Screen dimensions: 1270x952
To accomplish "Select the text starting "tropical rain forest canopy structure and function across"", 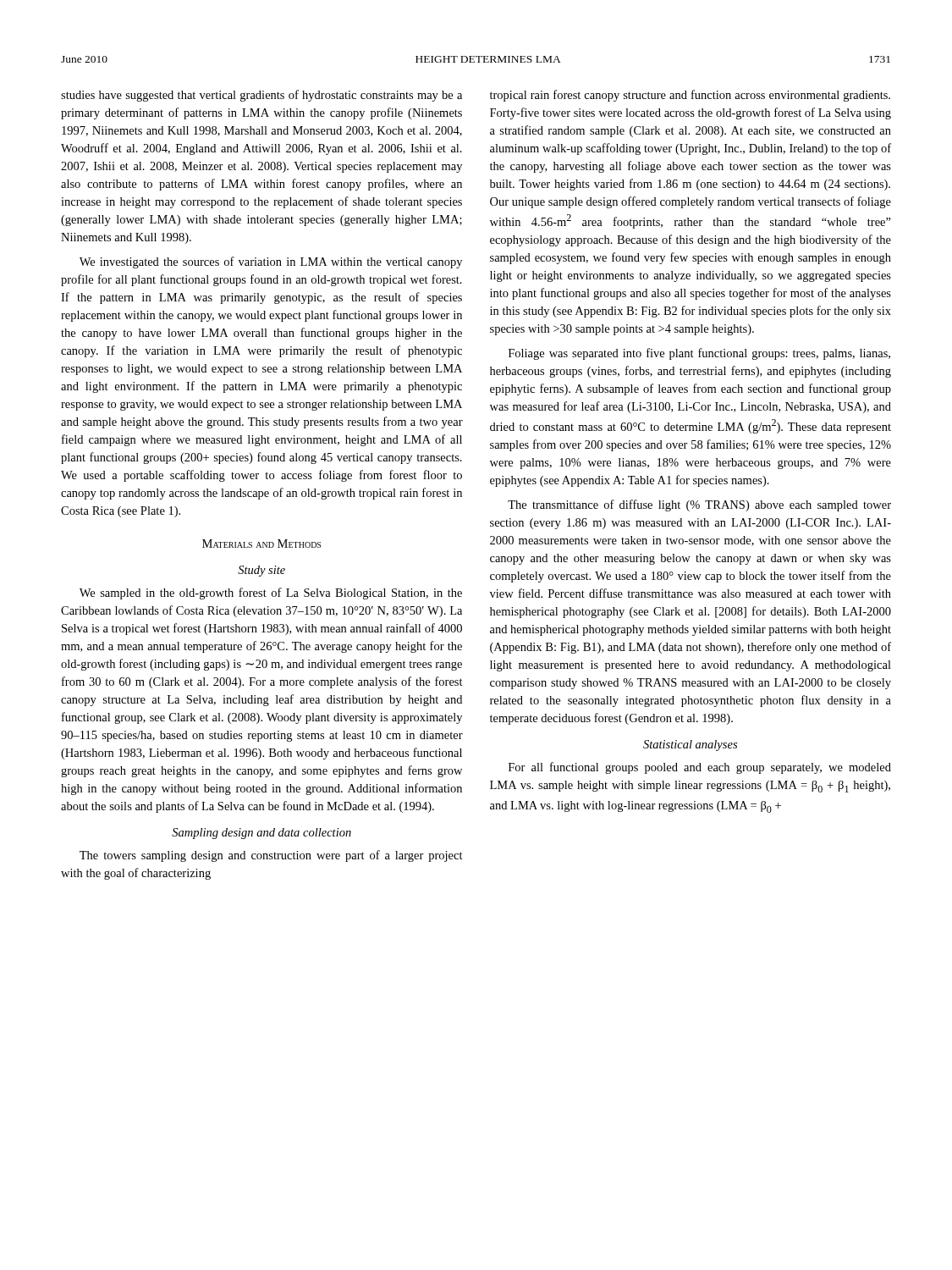I will (x=690, y=212).
